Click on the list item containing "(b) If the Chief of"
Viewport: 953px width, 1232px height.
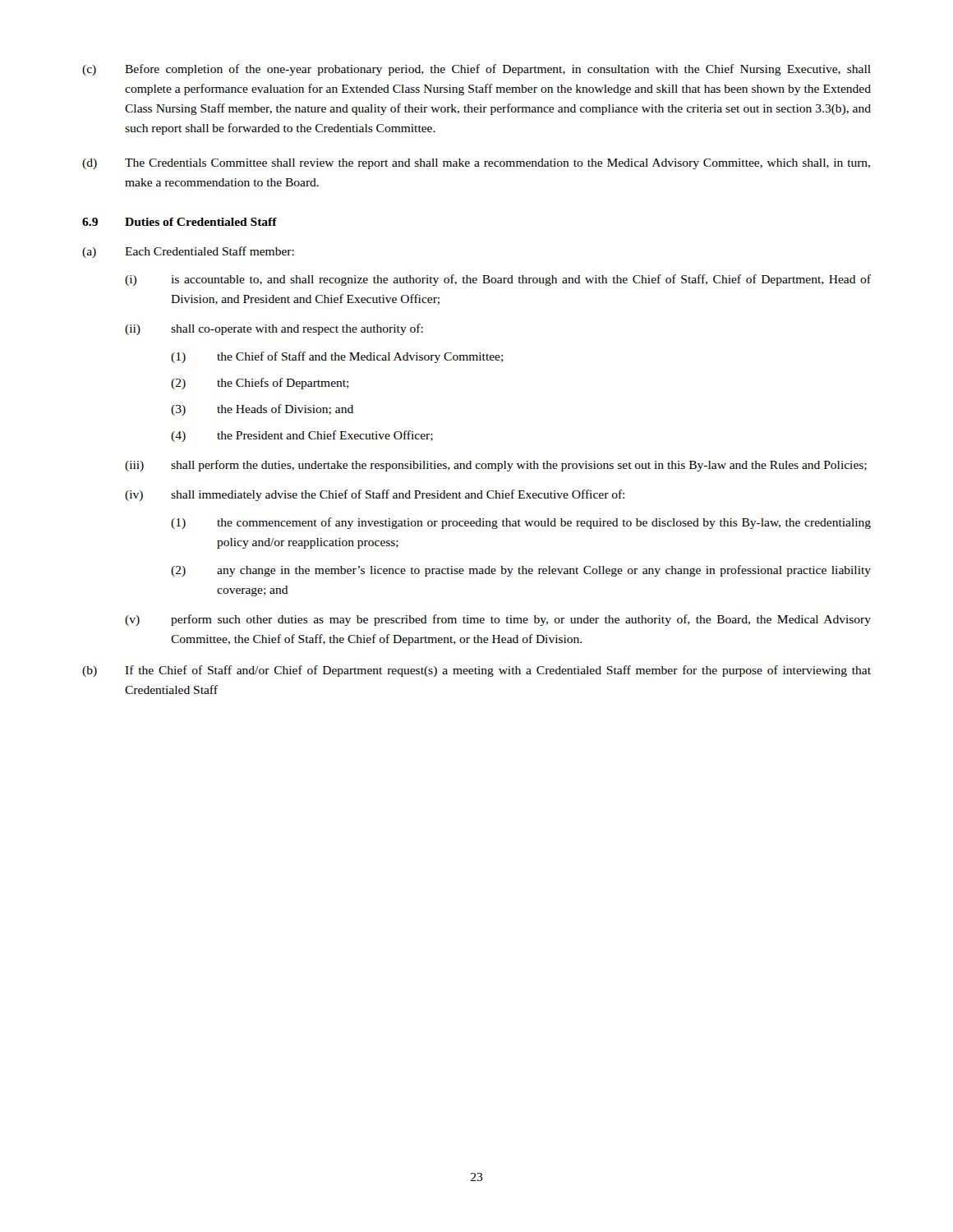(476, 680)
